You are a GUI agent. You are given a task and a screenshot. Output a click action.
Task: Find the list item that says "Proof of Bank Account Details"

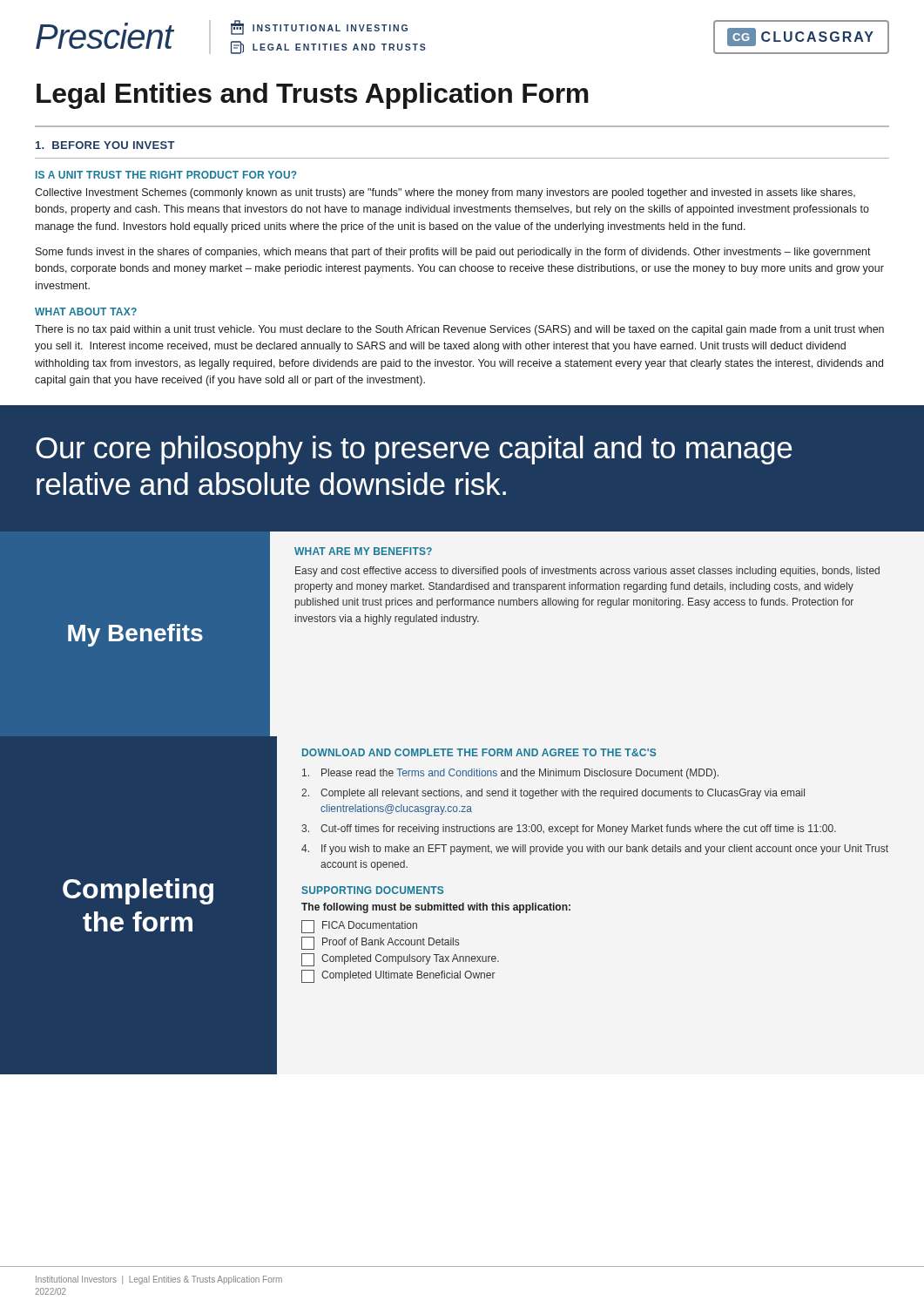coord(380,943)
